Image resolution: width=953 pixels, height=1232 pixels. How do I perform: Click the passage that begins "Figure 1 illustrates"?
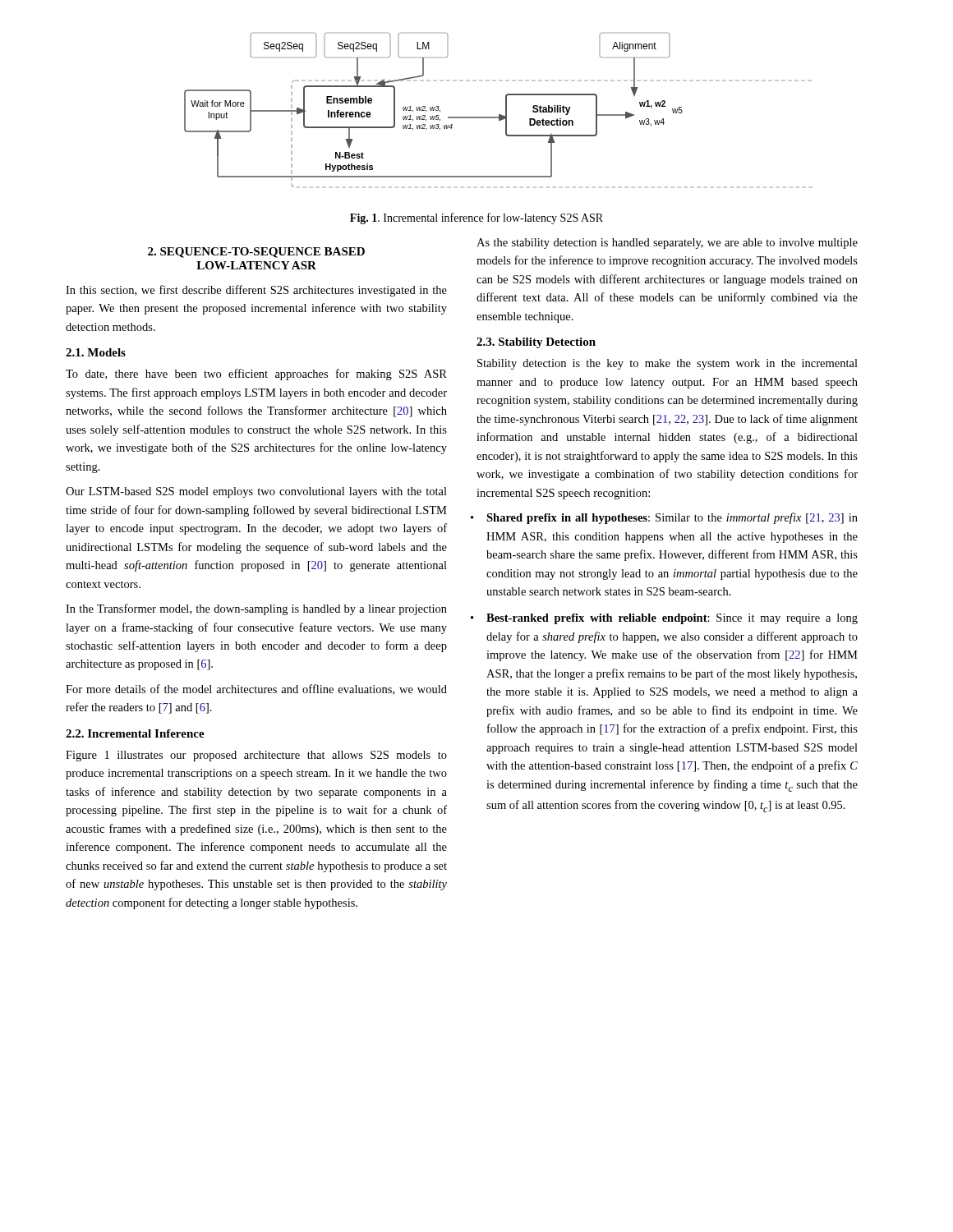coord(256,828)
